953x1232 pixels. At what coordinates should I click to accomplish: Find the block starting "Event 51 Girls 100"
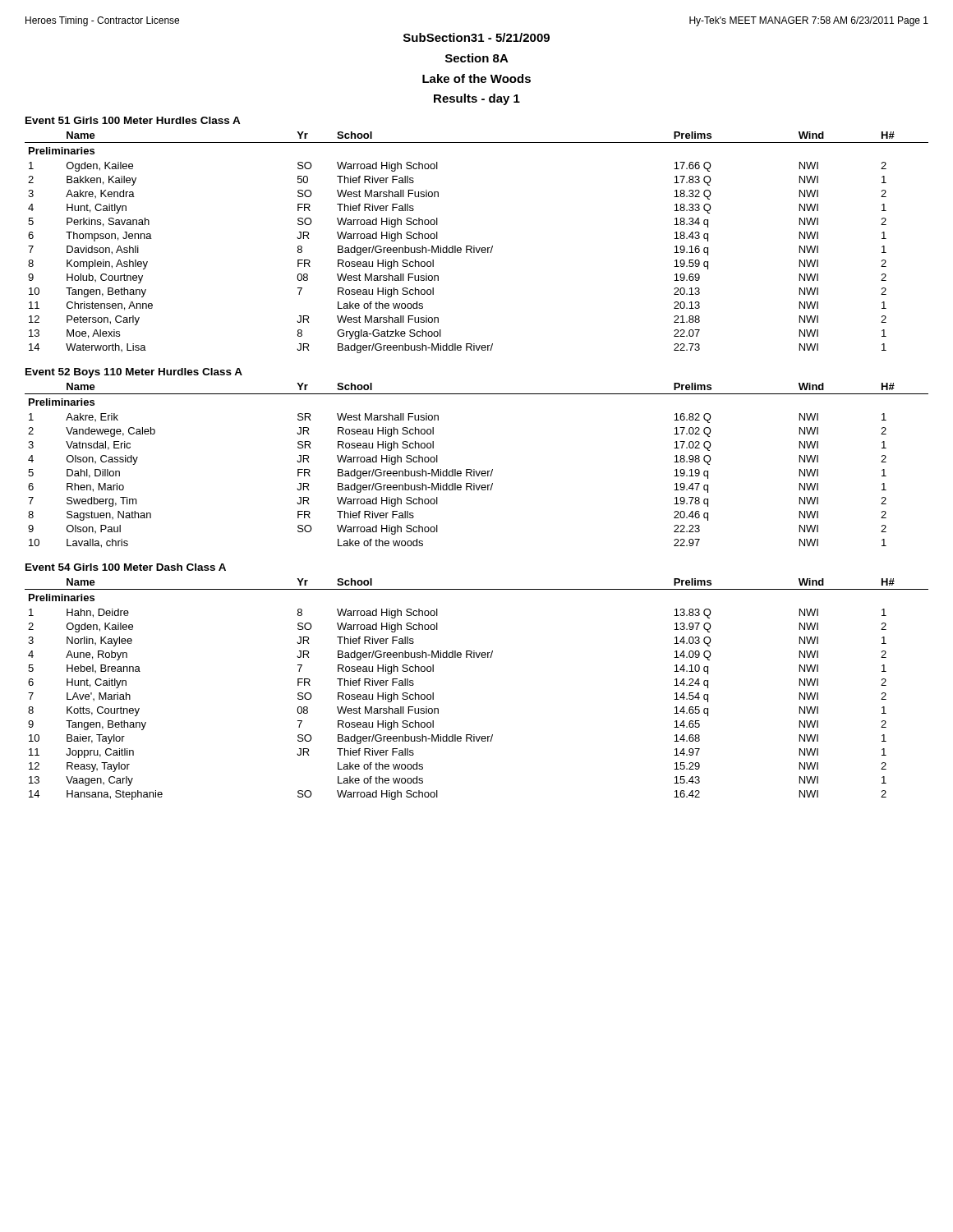[x=133, y=120]
